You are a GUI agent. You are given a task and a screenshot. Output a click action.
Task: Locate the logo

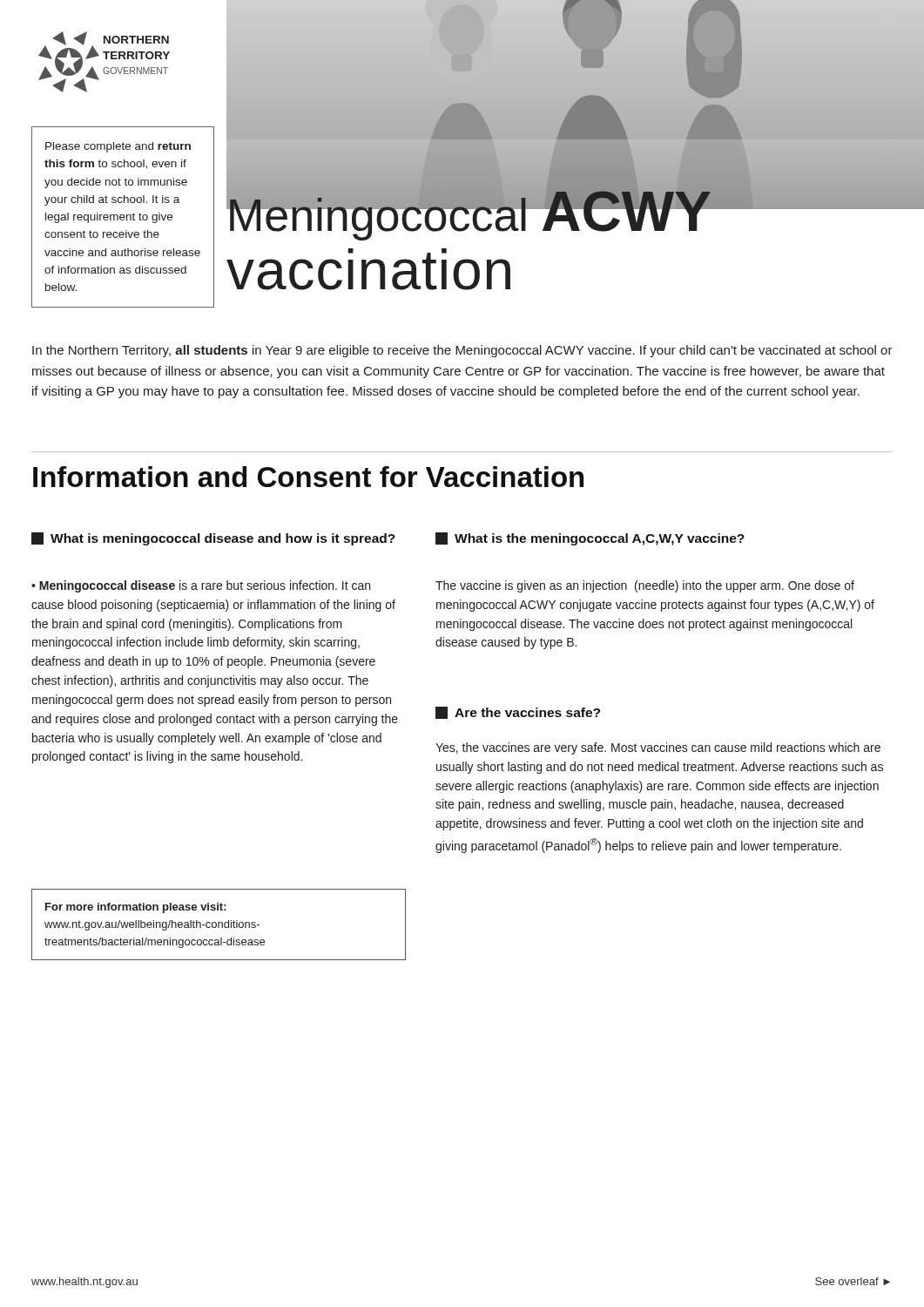(x=110, y=63)
